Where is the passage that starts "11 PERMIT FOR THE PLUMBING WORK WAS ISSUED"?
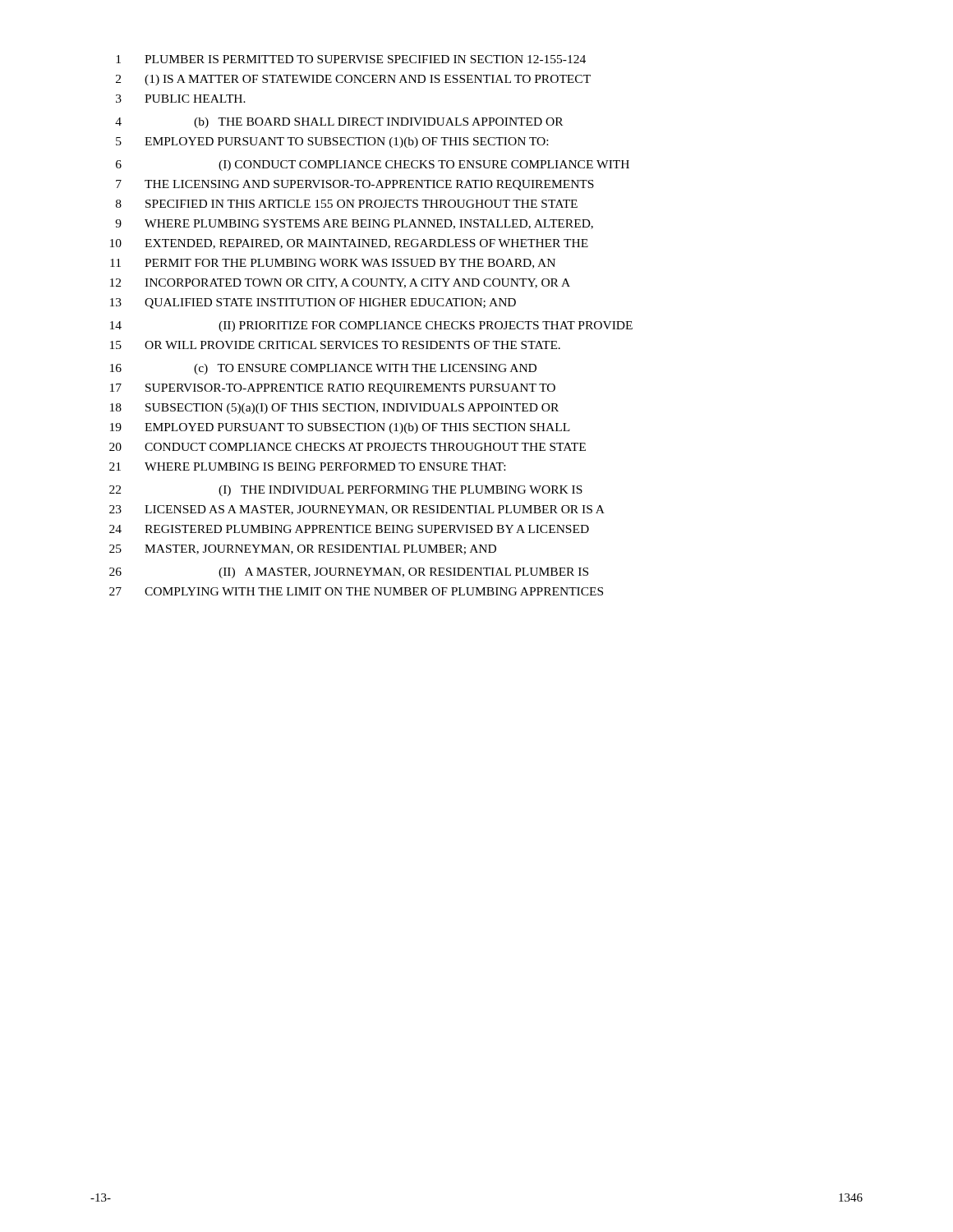 (476, 263)
